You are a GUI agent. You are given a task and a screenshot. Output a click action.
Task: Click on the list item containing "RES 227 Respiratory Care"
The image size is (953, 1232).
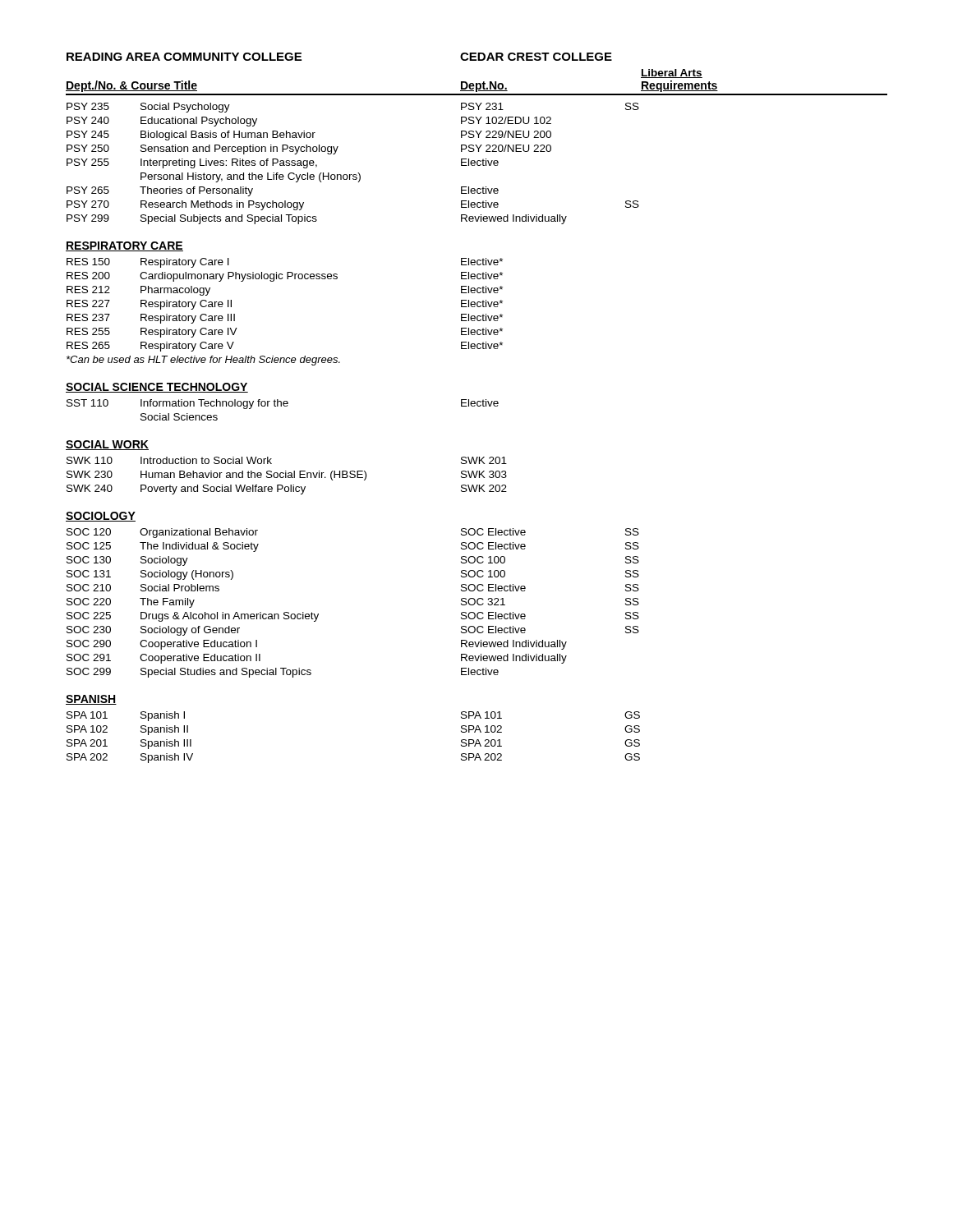coord(84,303)
